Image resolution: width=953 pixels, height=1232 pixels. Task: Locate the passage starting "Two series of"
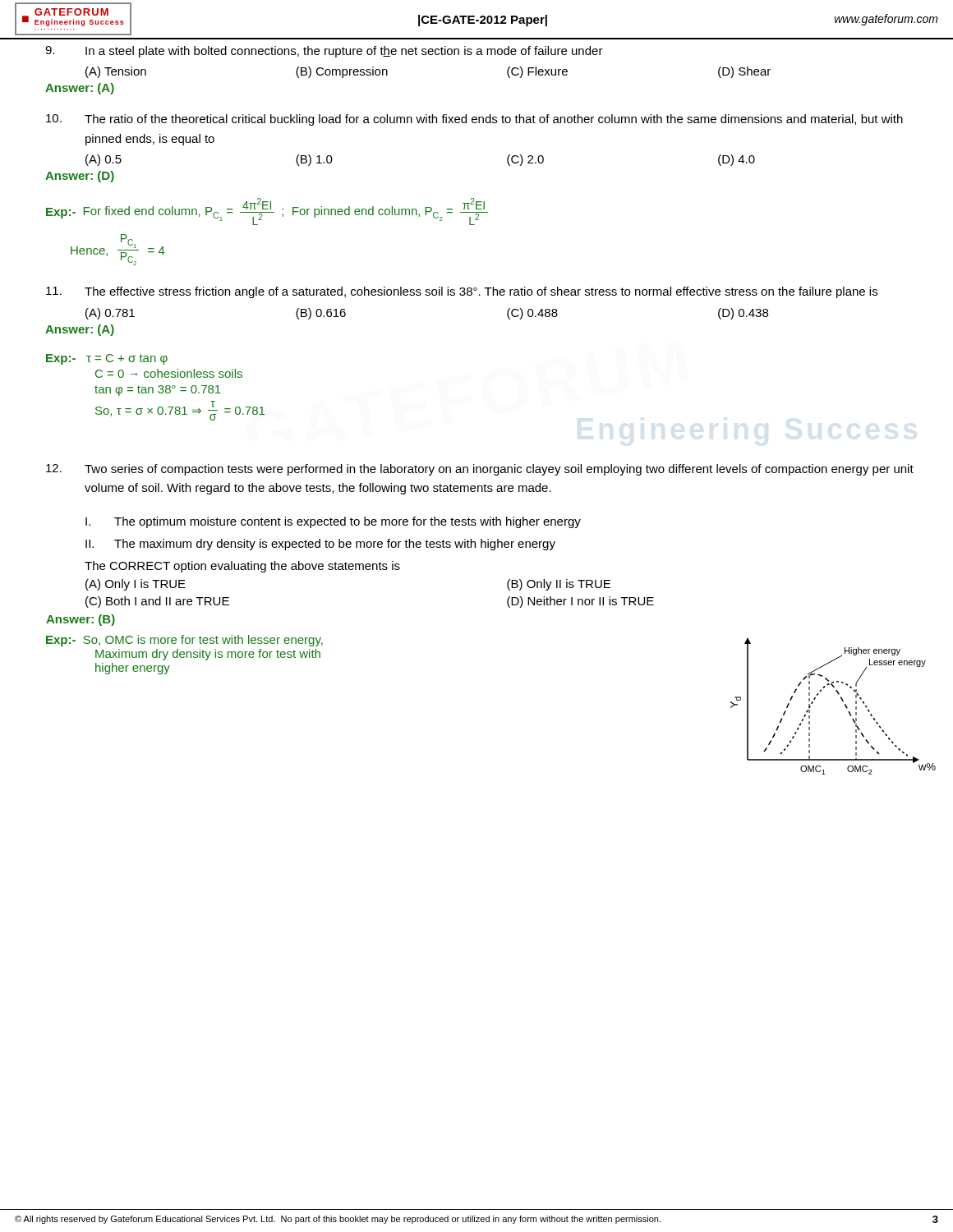[487, 478]
